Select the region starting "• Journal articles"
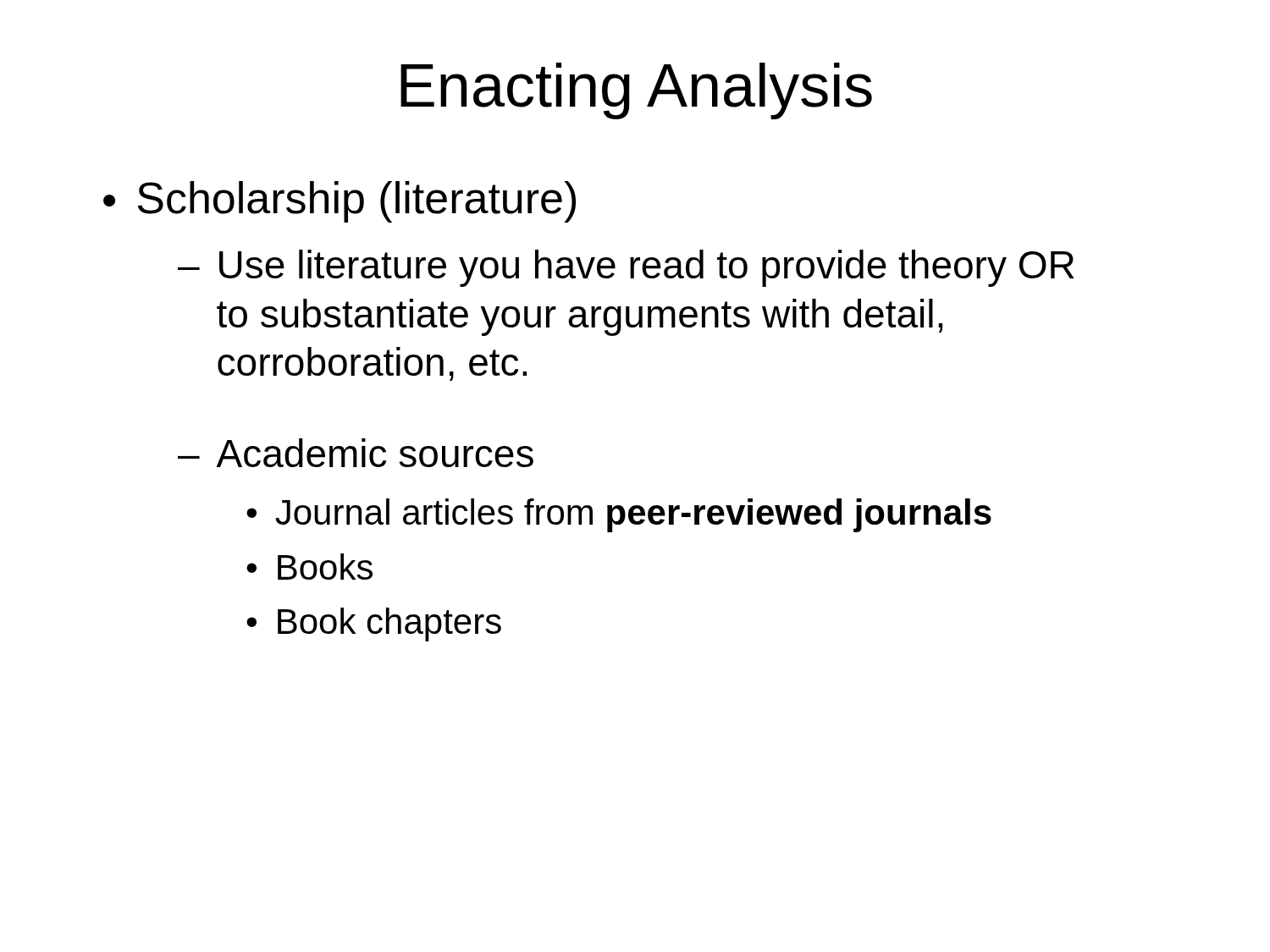The width and height of the screenshot is (1270, 952). 619,513
